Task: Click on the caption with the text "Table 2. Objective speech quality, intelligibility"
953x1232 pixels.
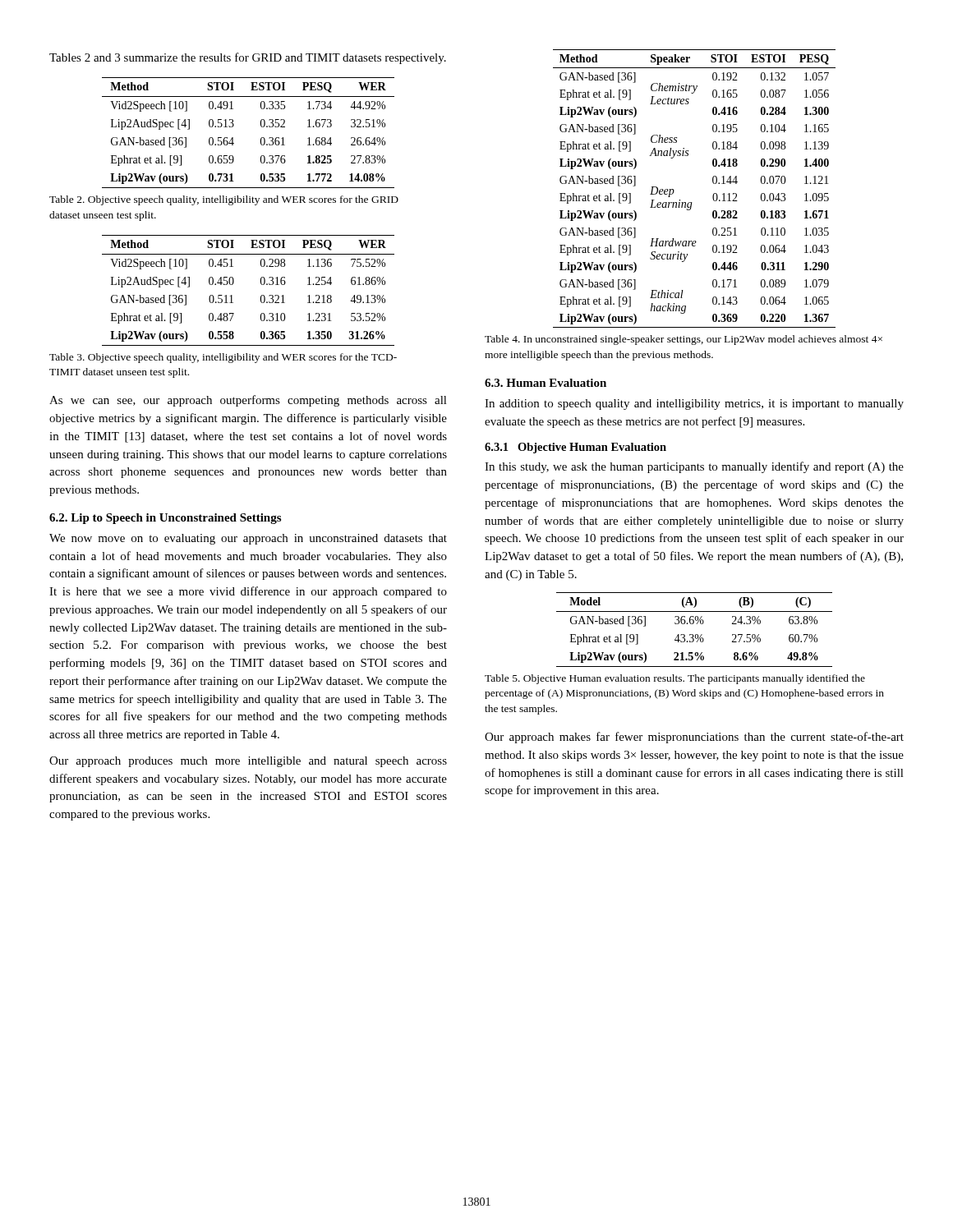Action: [224, 207]
